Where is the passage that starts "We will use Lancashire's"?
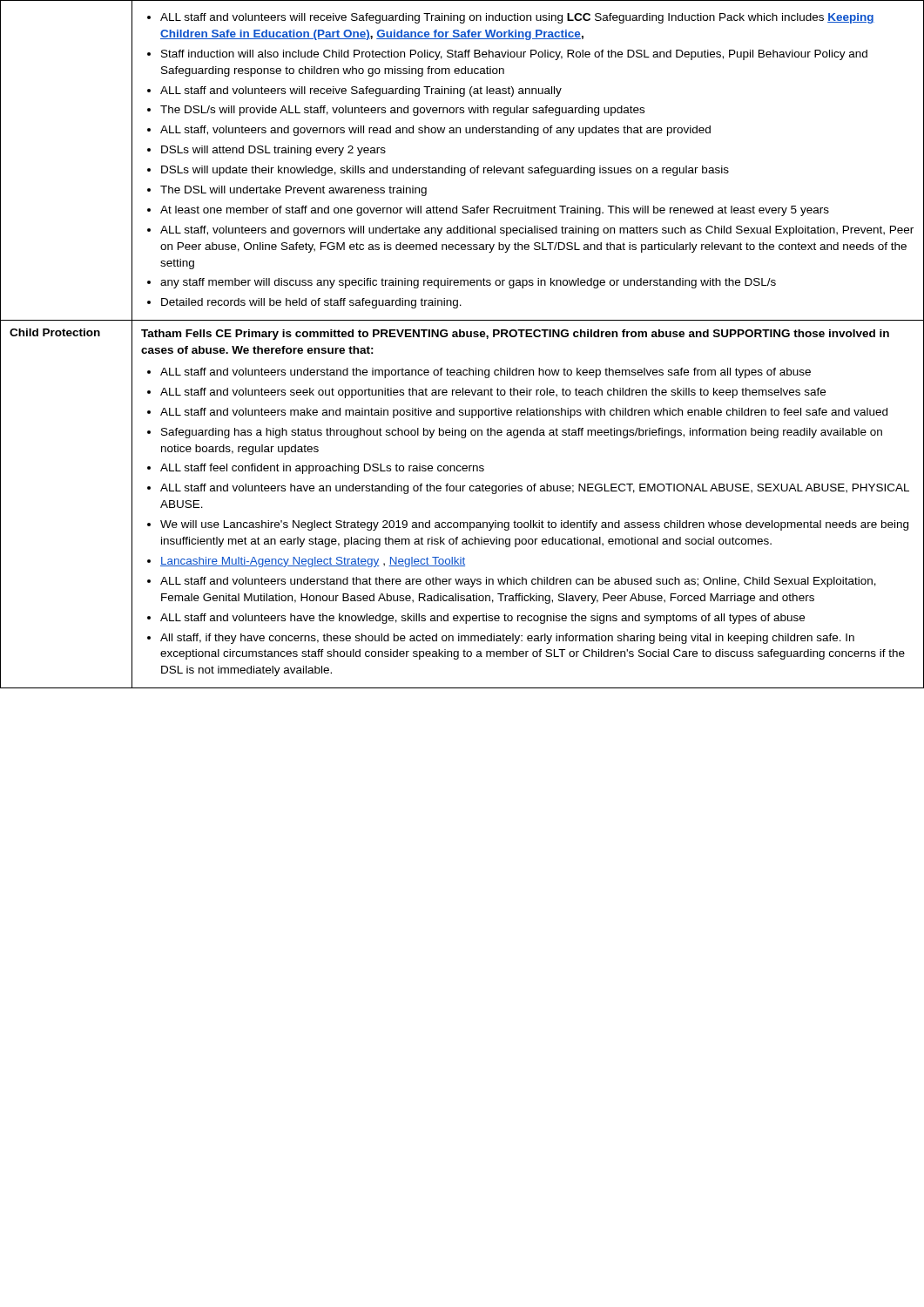 (537, 533)
